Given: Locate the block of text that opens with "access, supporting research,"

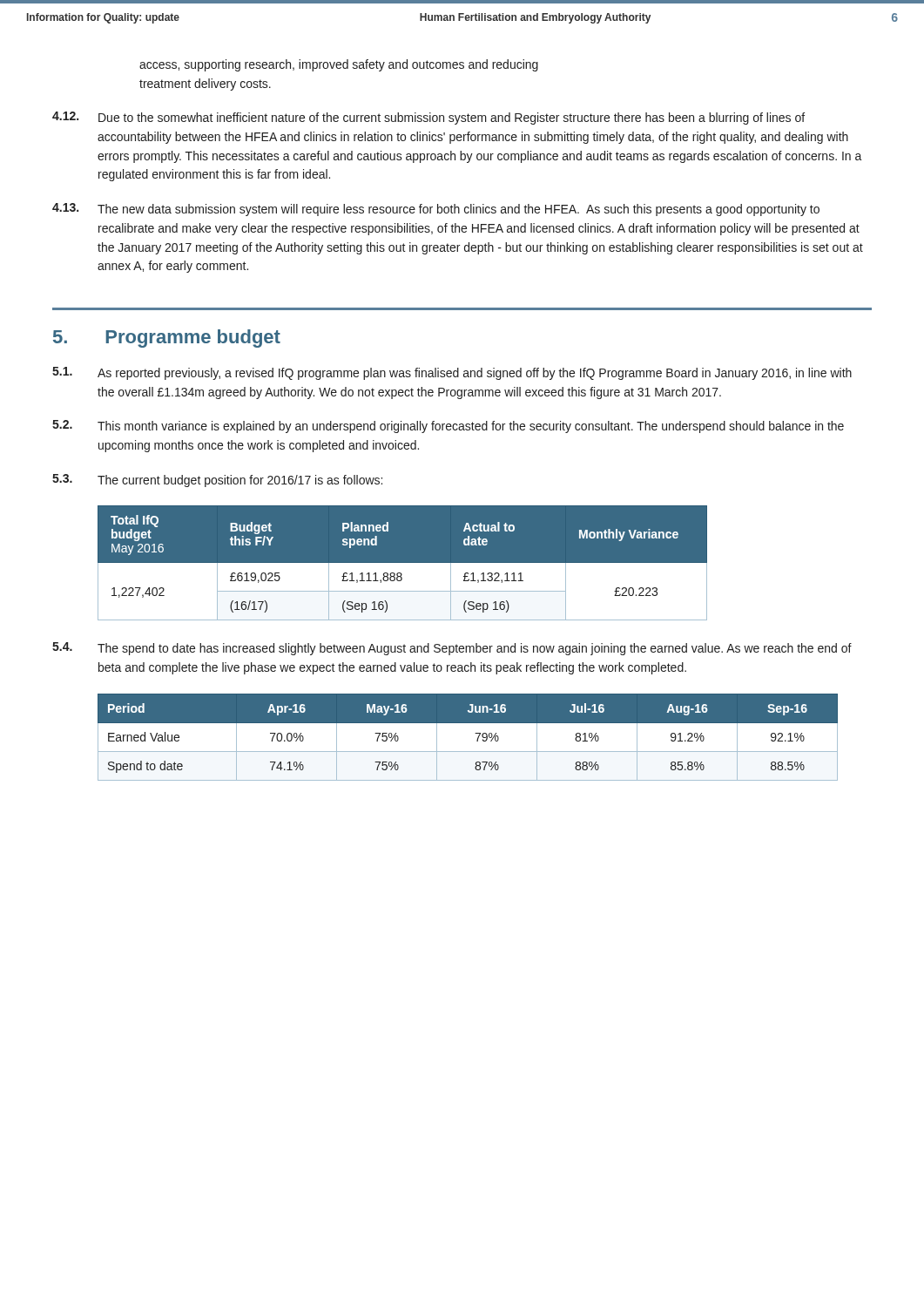Looking at the screenshot, I should click(339, 74).
